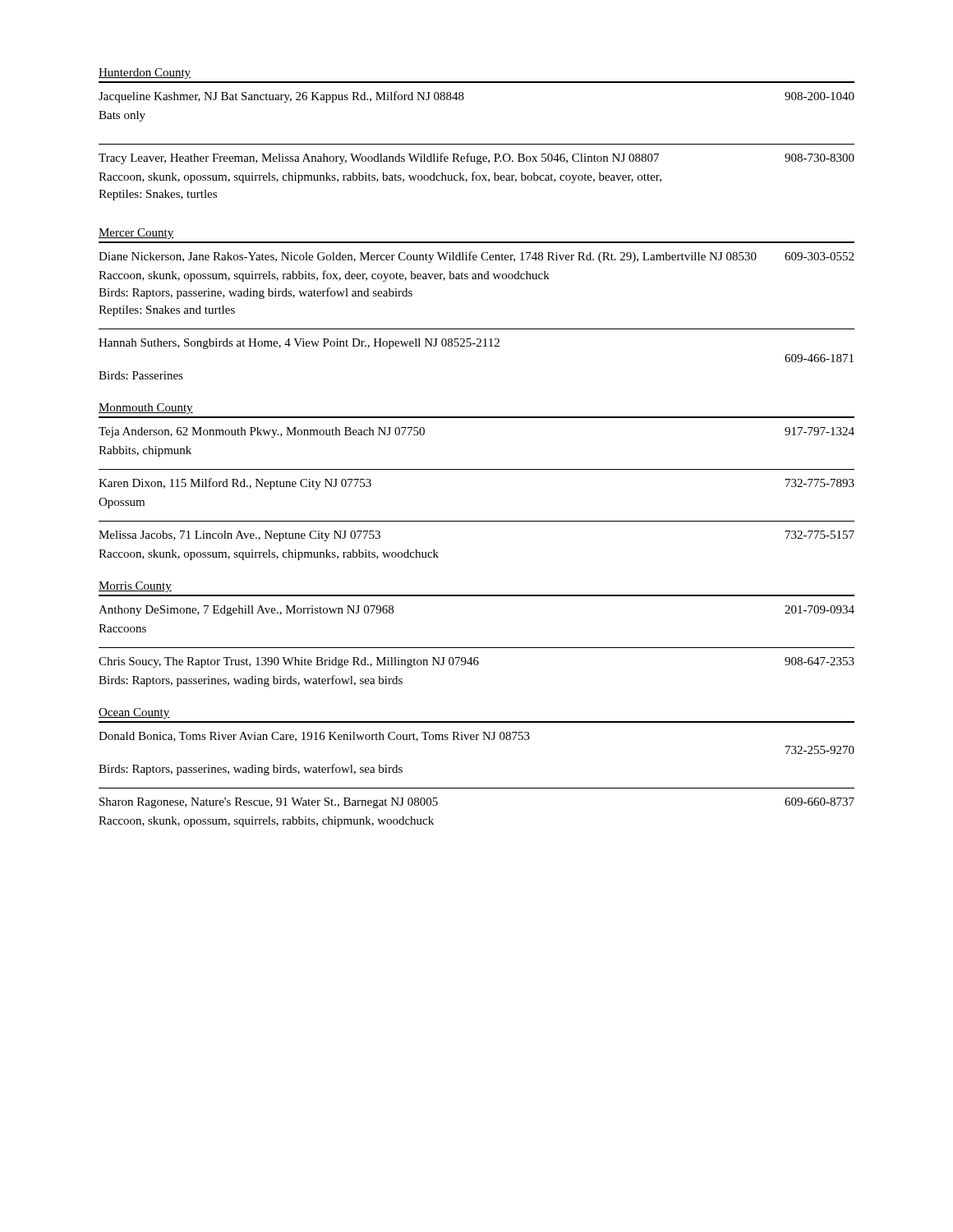Viewport: 953px width, 1232px height.
Task: Find the text block starting "Karen Dixon, 115 Milford Rd.,"
Action: (x=235, y=483)
